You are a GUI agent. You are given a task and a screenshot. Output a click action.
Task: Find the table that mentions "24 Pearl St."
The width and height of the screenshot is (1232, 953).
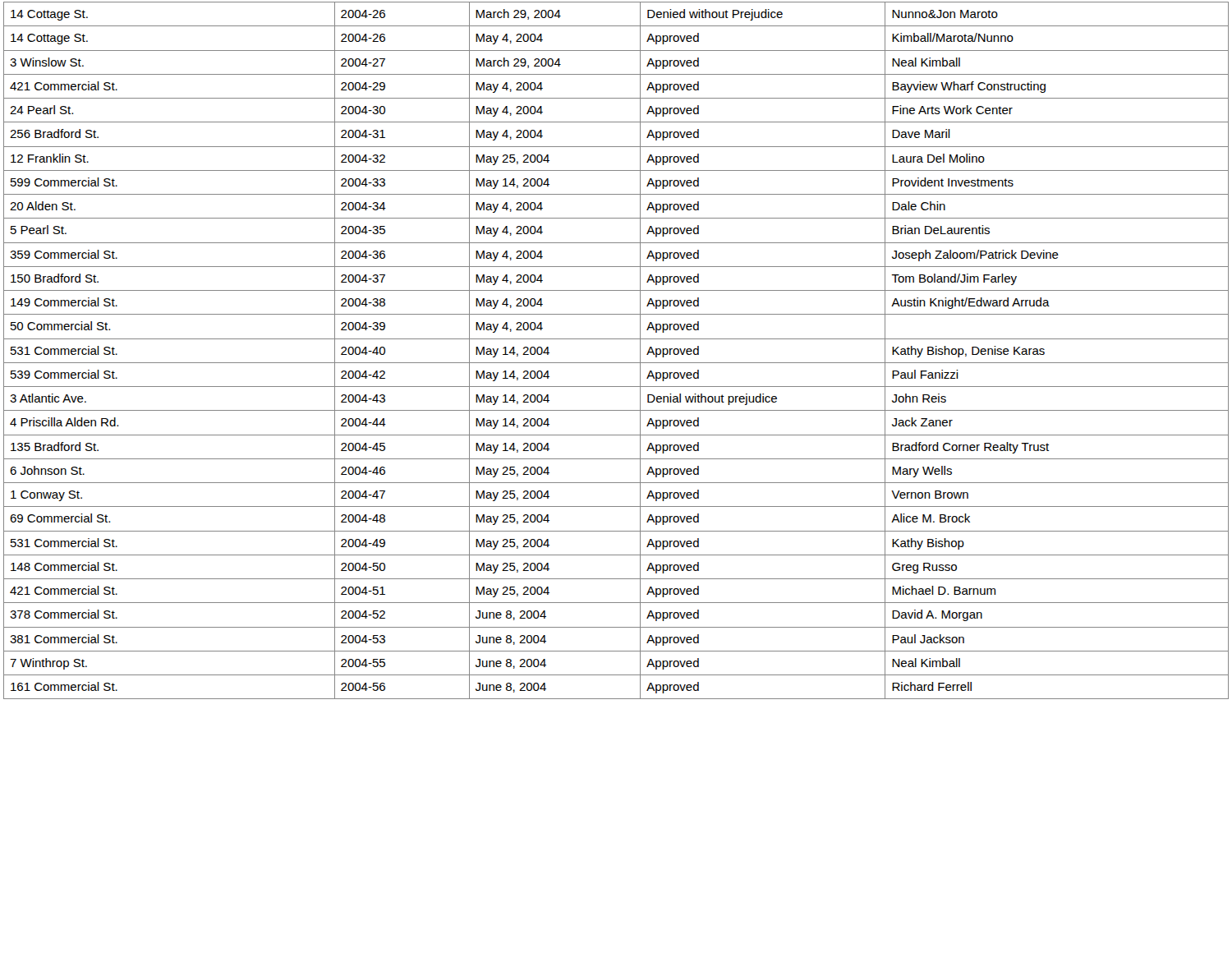[x=616, y=476]
